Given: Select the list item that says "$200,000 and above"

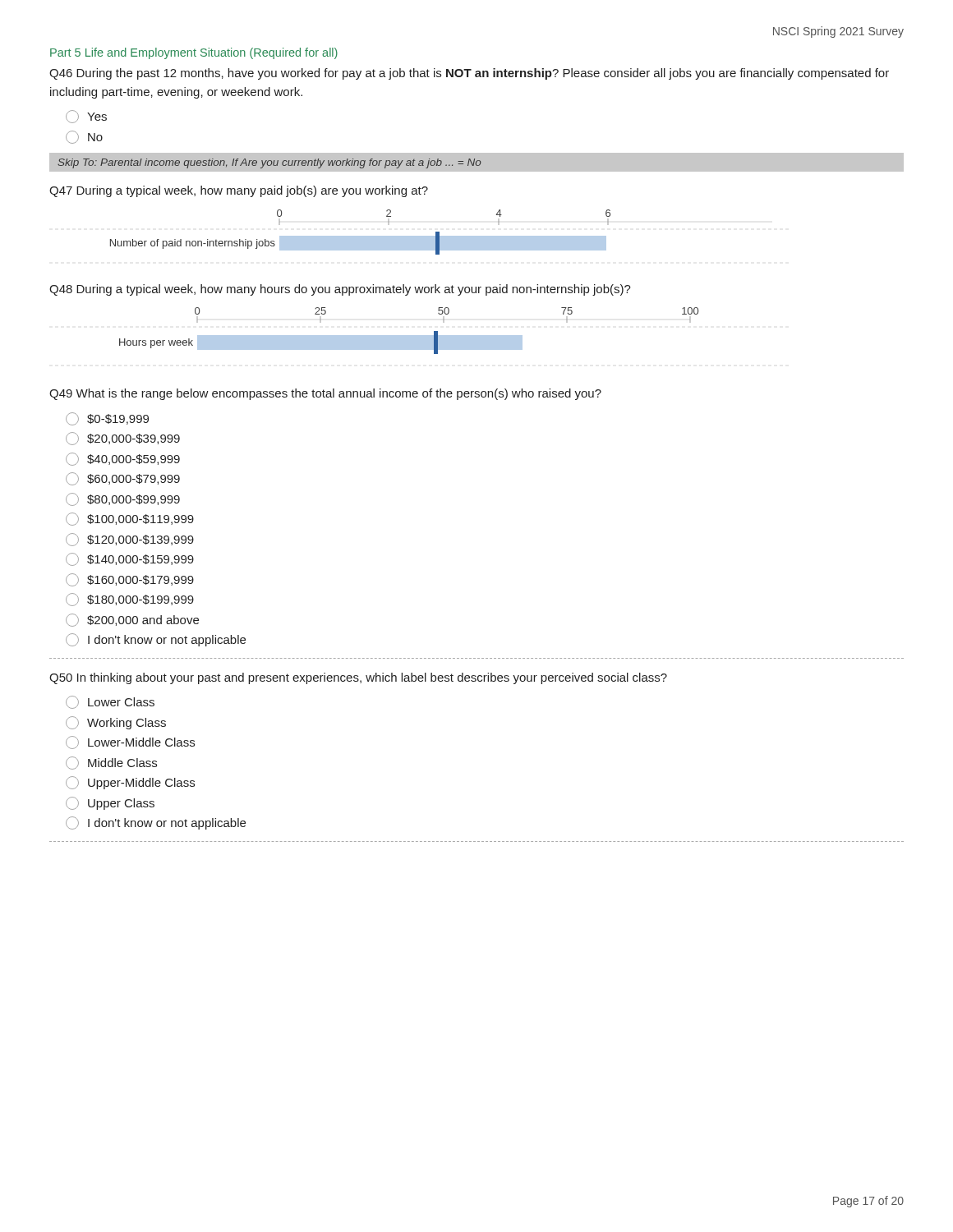Looking at the screenshot, I should point(133,619).
